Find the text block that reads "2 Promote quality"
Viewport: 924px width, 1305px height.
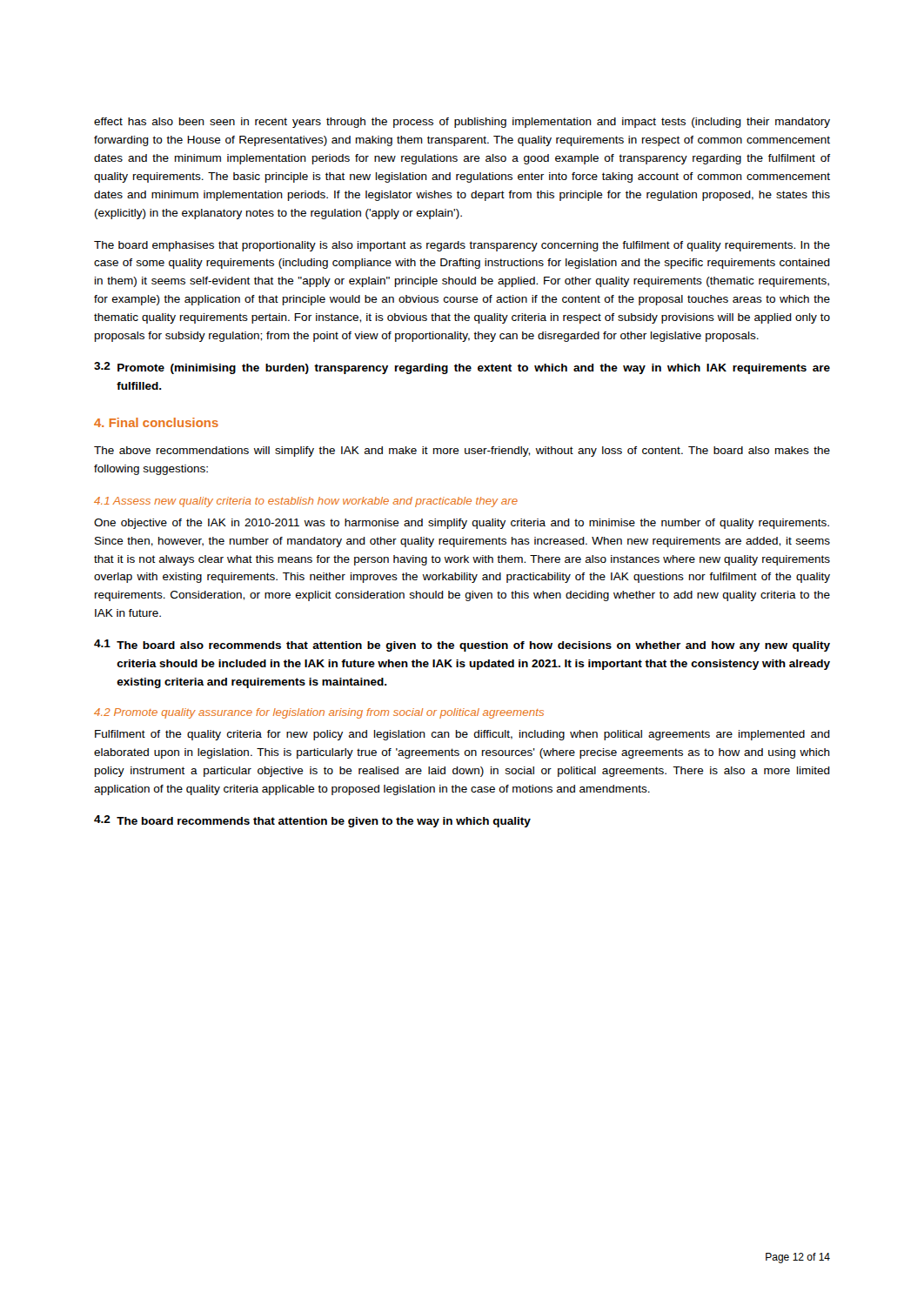pyautogui.click(x=319, y=712)
